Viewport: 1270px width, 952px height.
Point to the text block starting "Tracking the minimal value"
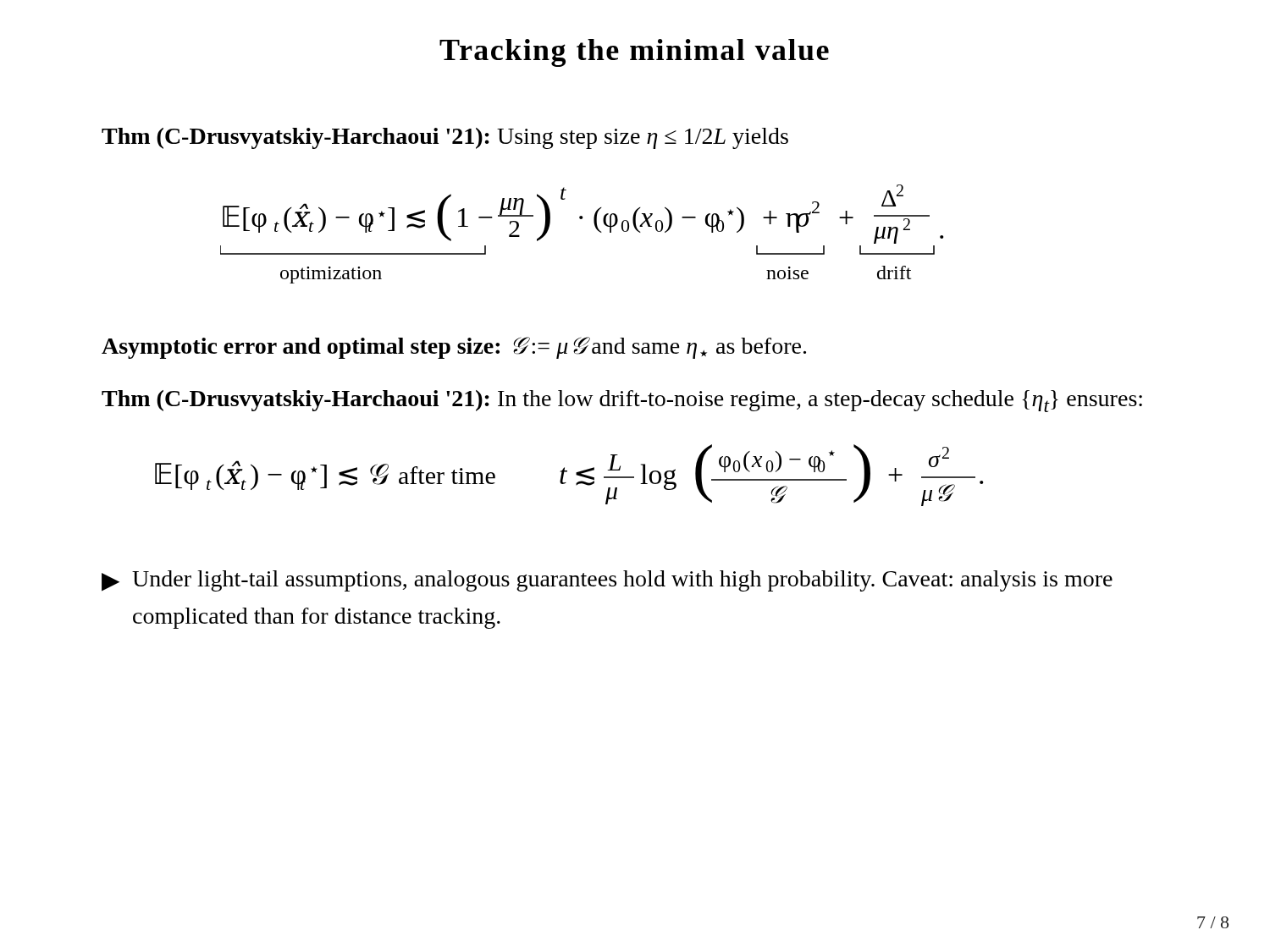(x=635, y=50)
